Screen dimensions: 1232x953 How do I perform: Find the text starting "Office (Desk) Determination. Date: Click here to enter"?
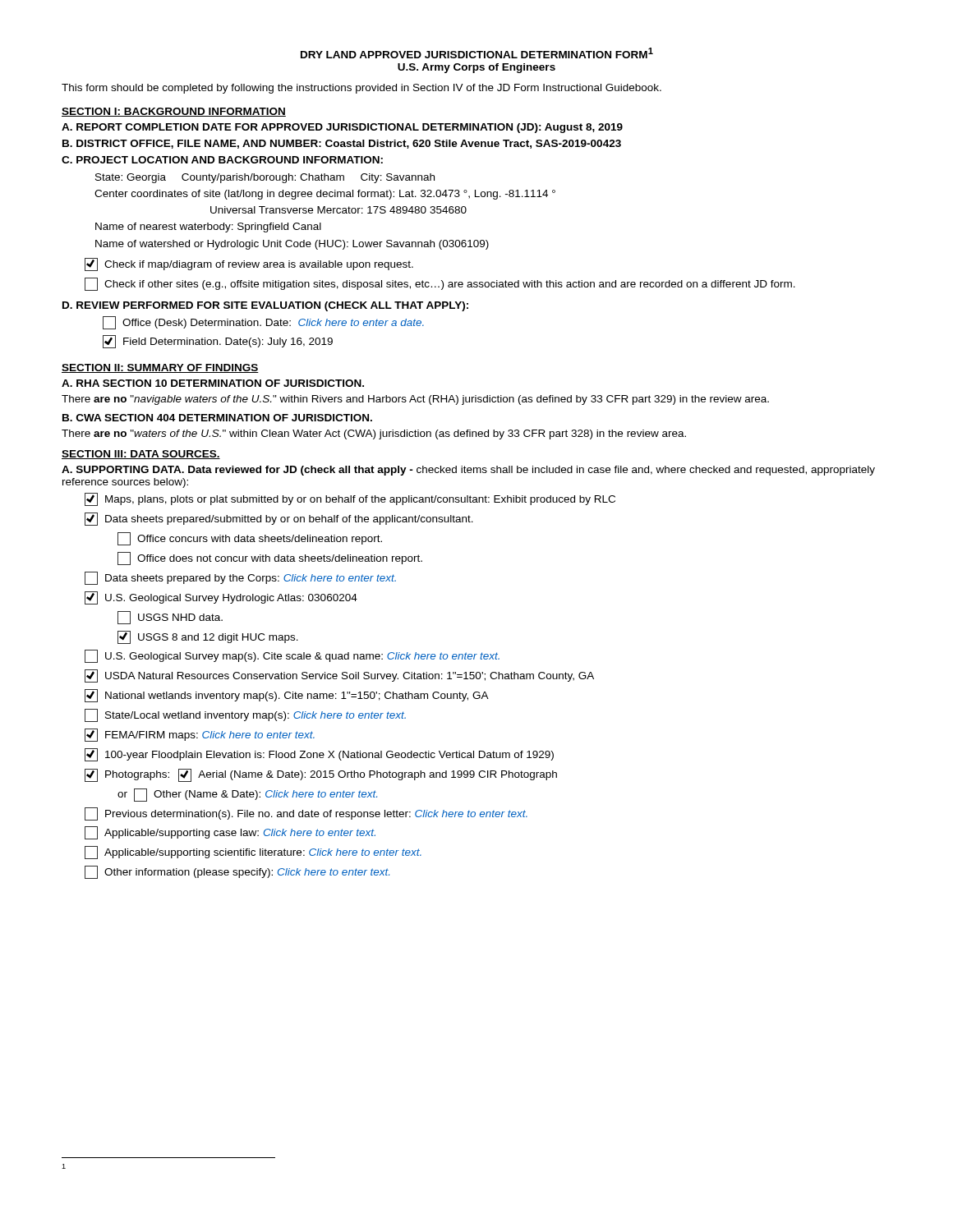pyautogui.click(x=263, y=323)
